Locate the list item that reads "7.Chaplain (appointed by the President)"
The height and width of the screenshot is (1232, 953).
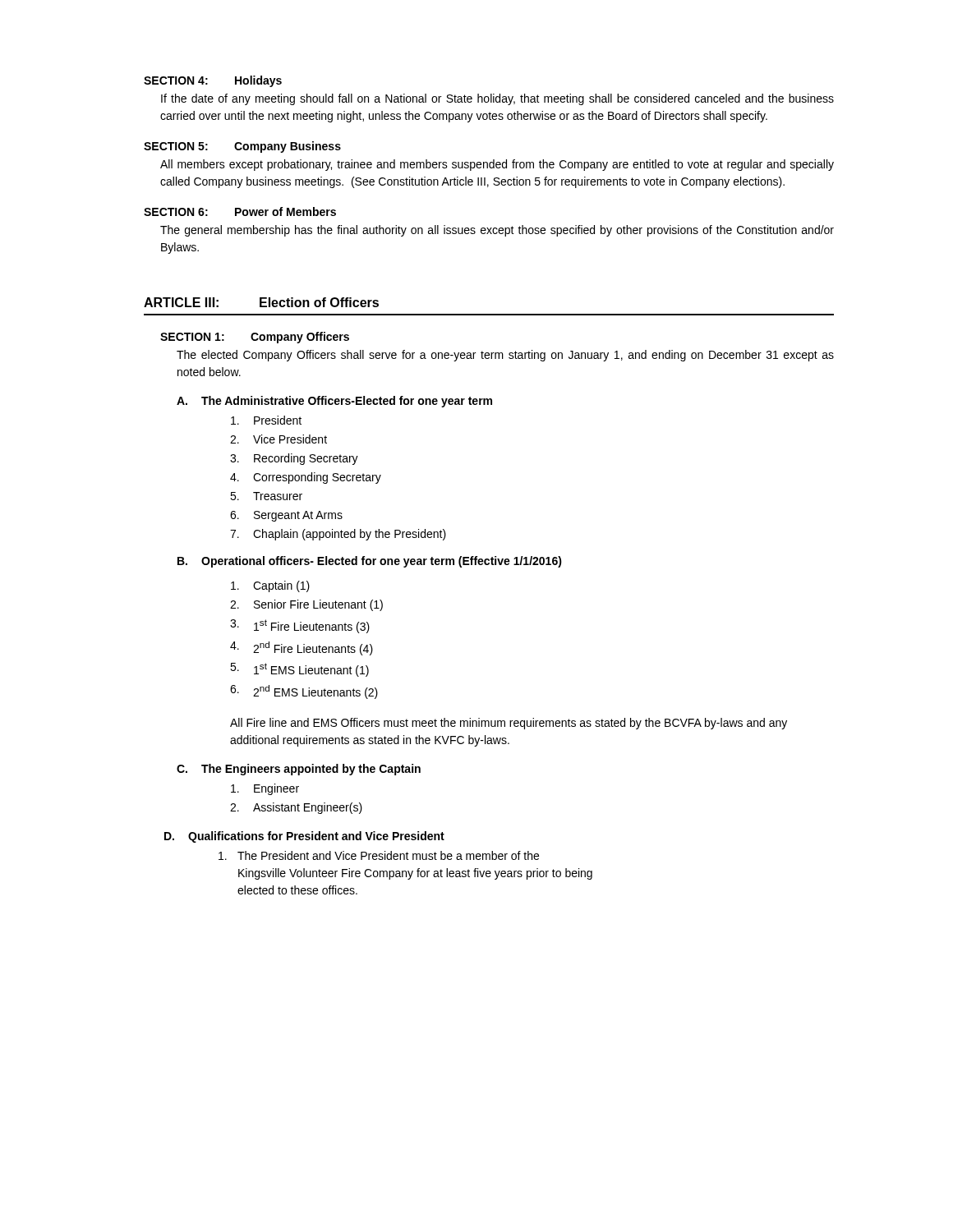click(x=338, y=535)
